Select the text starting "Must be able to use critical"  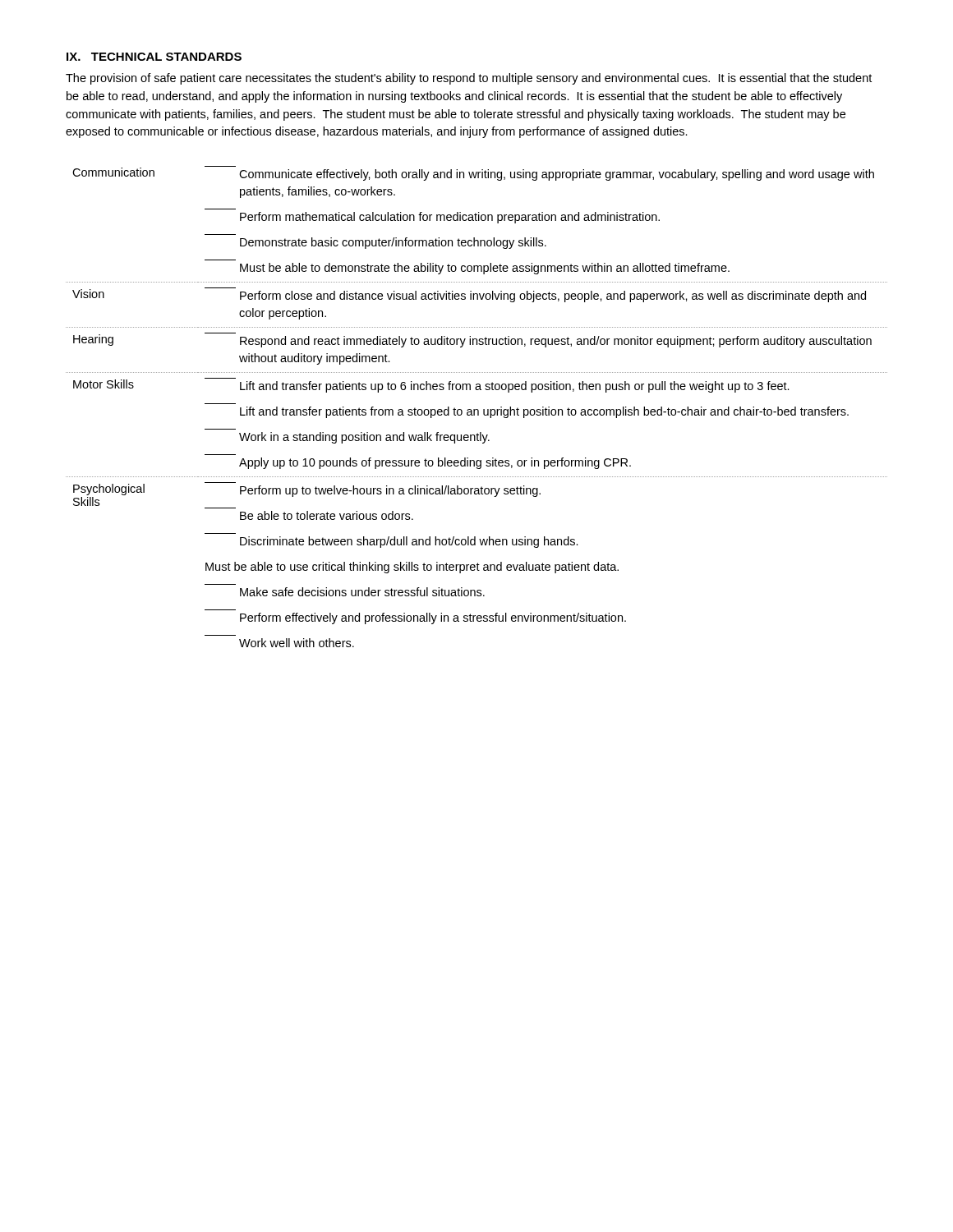[x=412, y=567]
